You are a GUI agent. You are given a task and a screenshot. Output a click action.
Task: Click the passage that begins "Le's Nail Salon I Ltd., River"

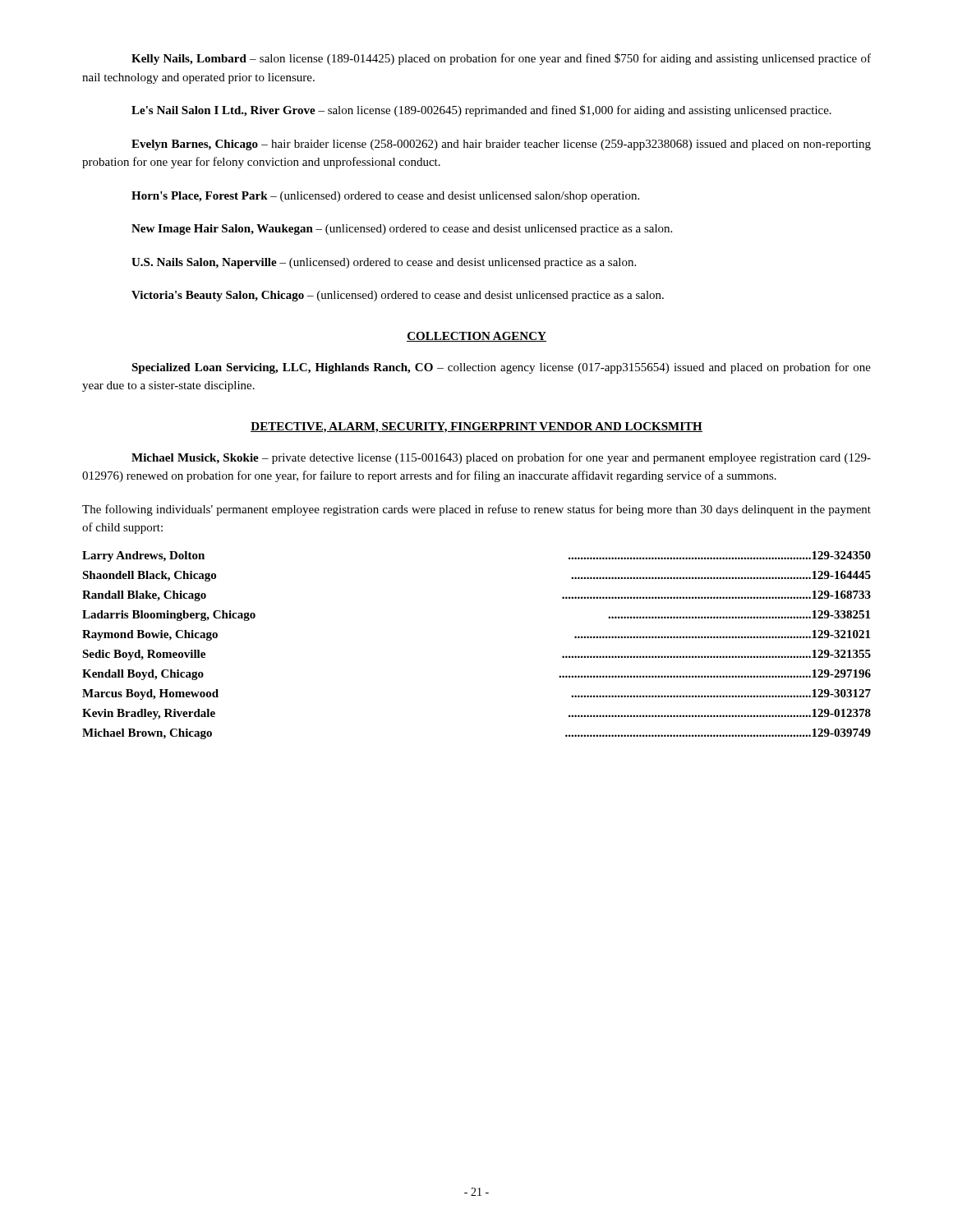point(476,110)
